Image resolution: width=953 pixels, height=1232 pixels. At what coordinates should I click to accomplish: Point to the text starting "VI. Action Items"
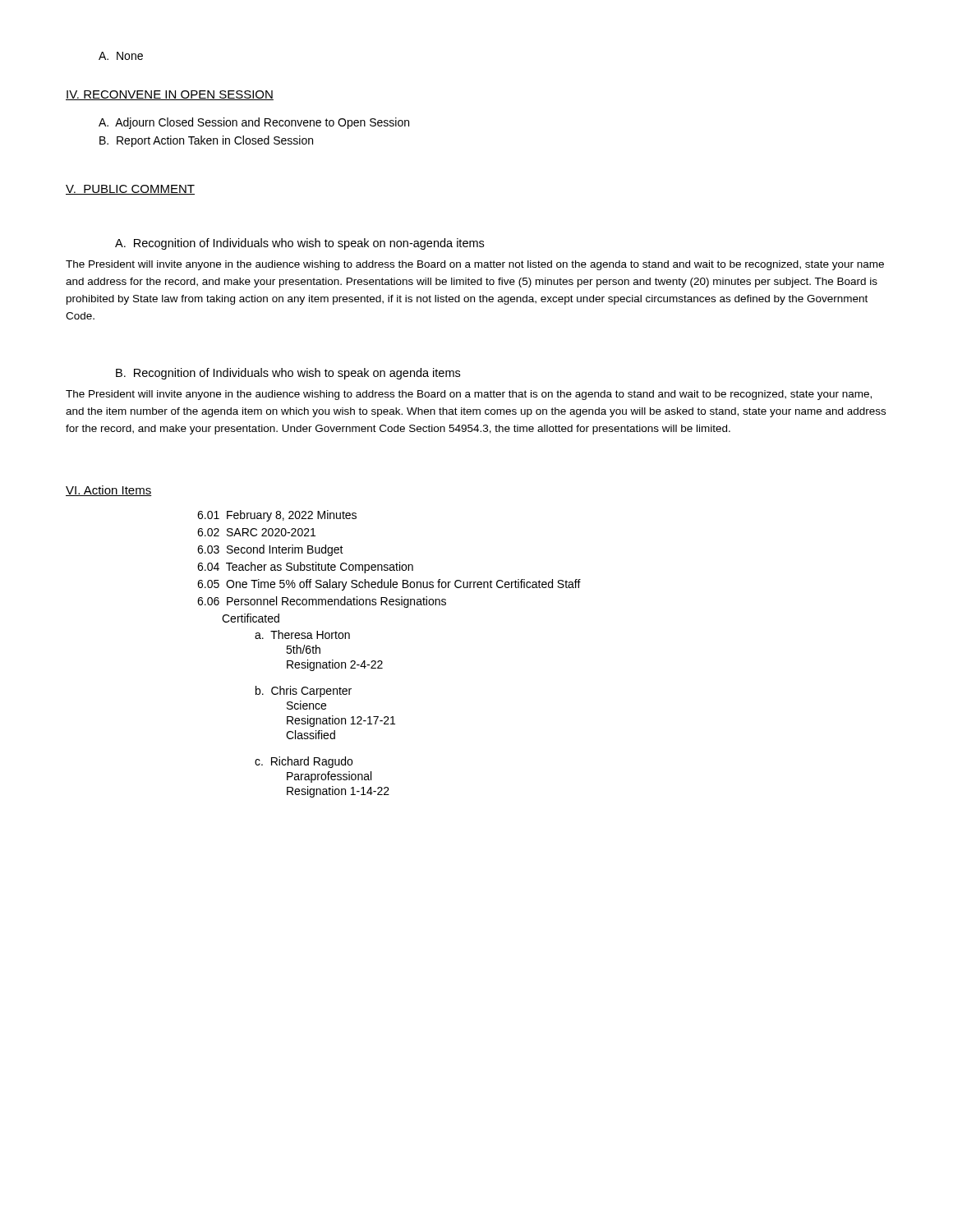(x=109, y=490)
